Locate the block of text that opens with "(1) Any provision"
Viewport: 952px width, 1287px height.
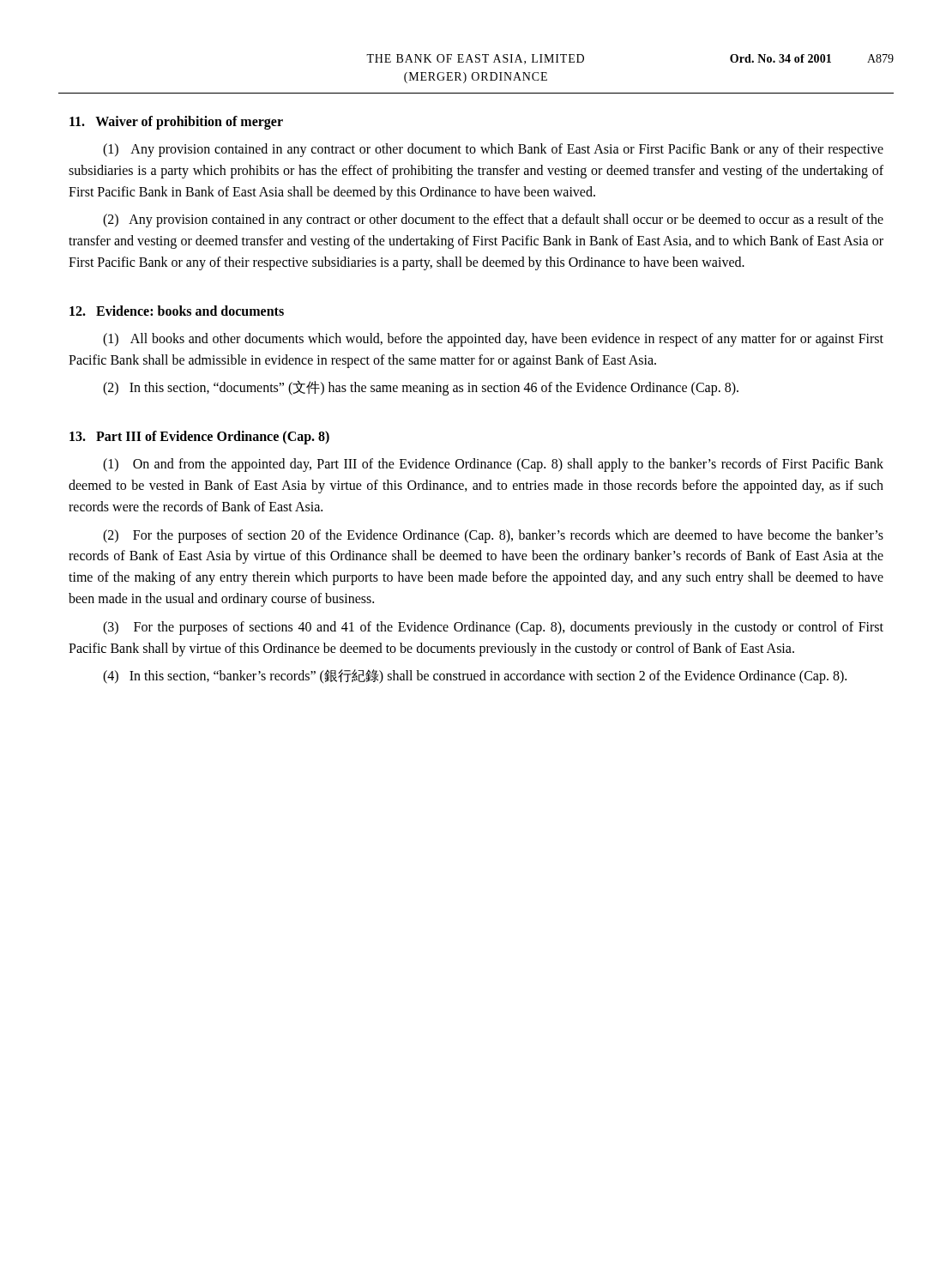tap(476, 170)
